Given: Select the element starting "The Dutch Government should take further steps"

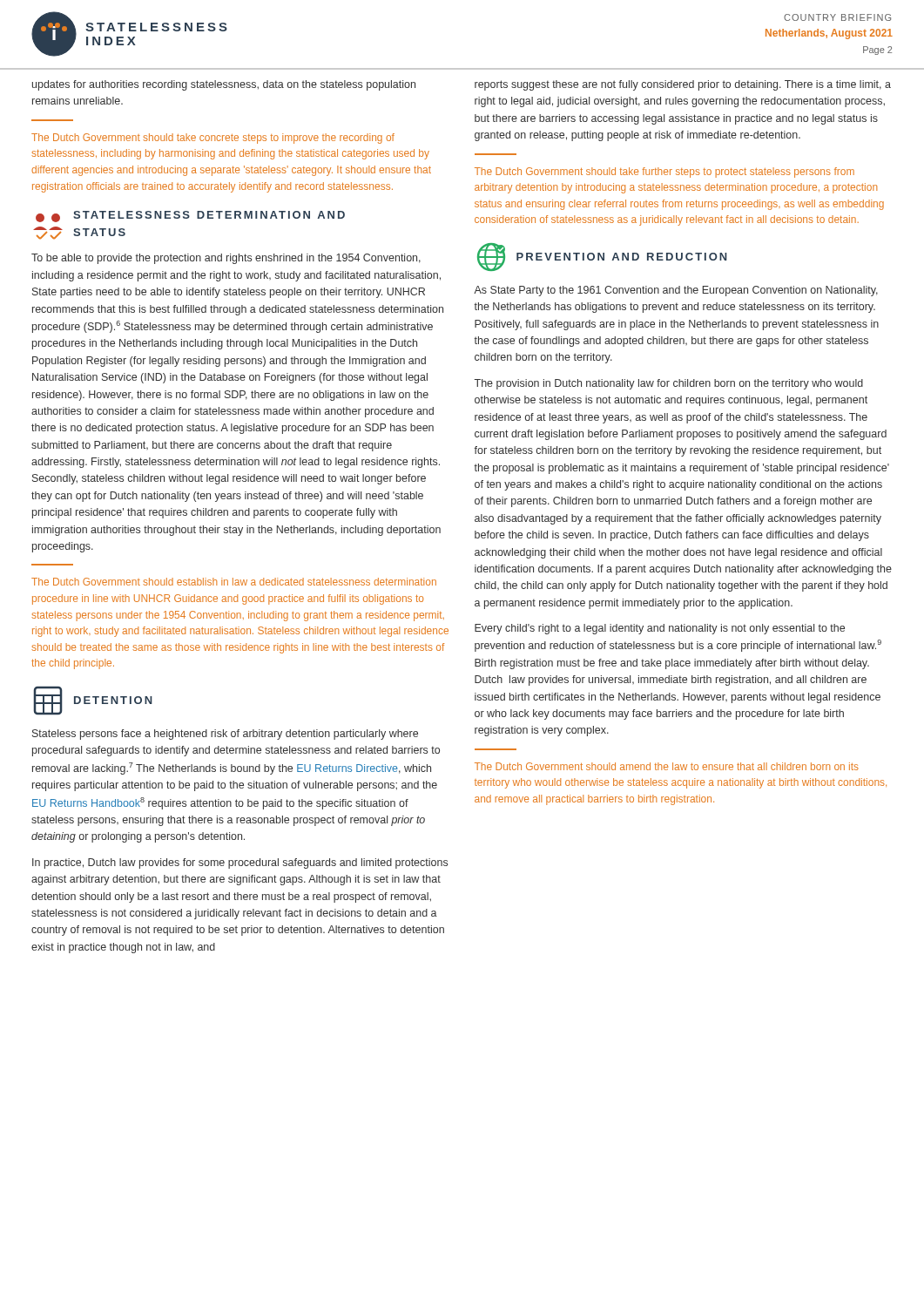Looking at the screenshot, I should click(x=683, y=196).
